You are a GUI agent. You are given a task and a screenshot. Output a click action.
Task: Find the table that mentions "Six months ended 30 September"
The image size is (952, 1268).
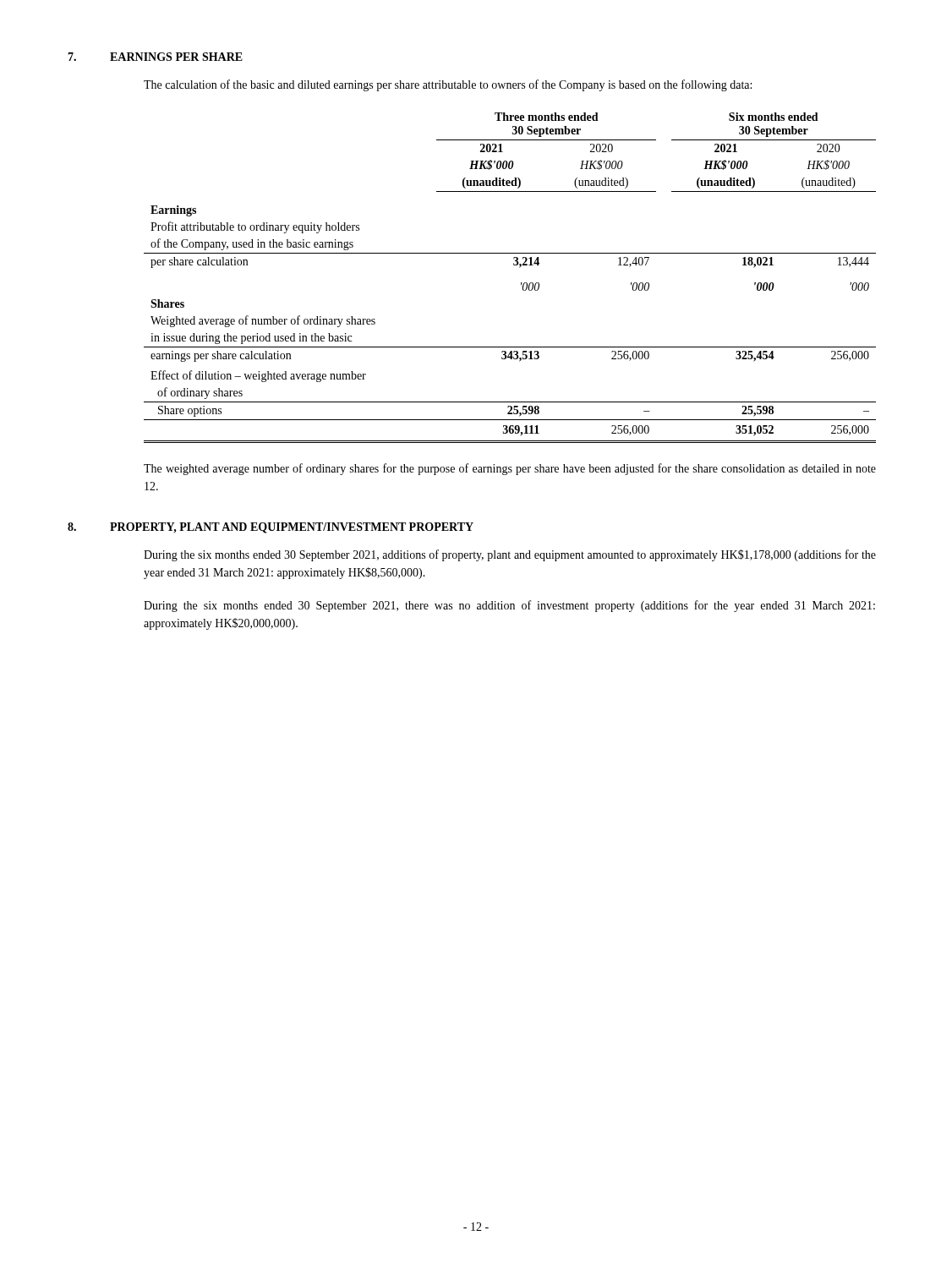pos(510,276)
